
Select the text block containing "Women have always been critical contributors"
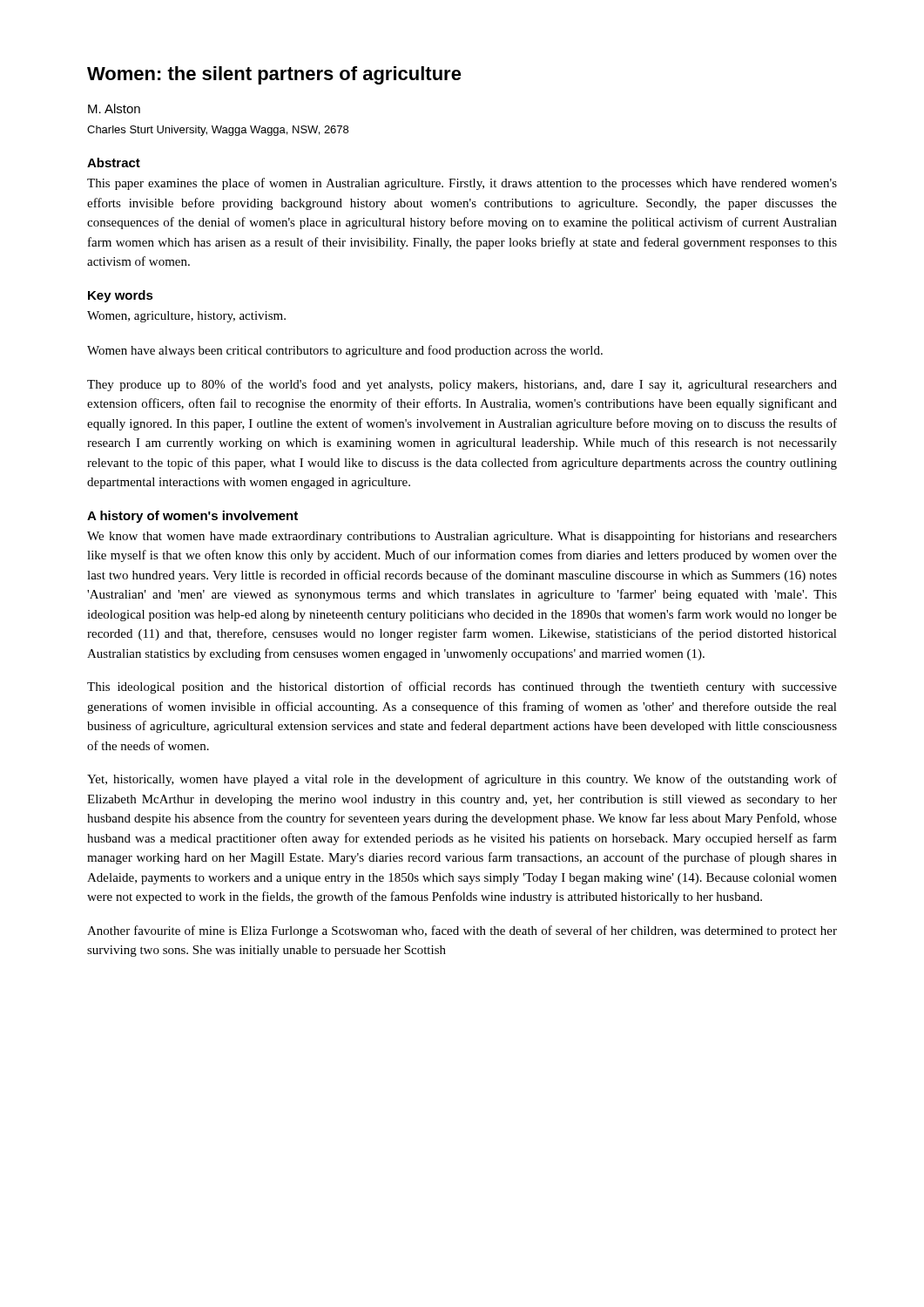tap(345, 350)
